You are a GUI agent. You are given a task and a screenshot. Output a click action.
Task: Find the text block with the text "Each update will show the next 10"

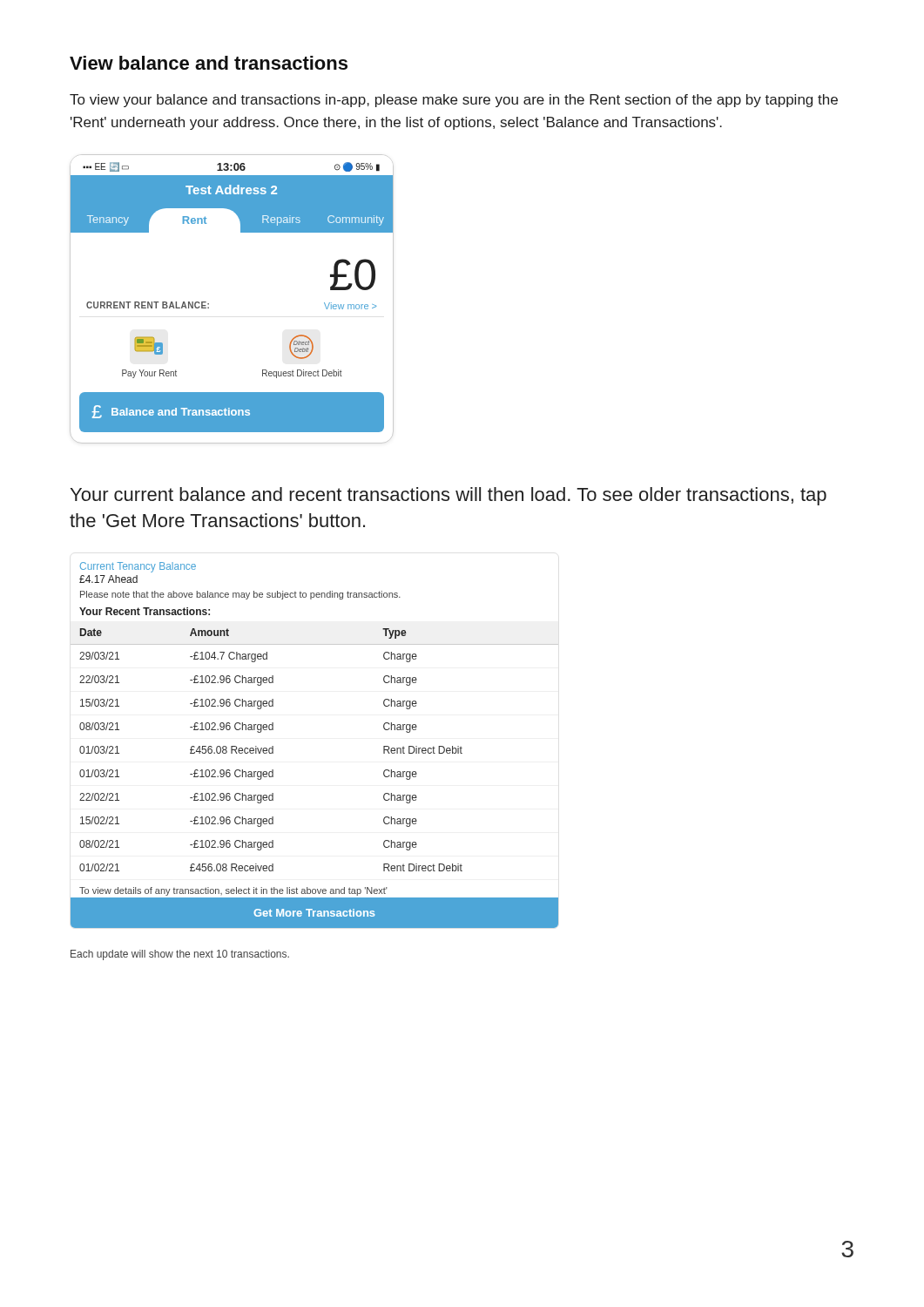[180, 954]
